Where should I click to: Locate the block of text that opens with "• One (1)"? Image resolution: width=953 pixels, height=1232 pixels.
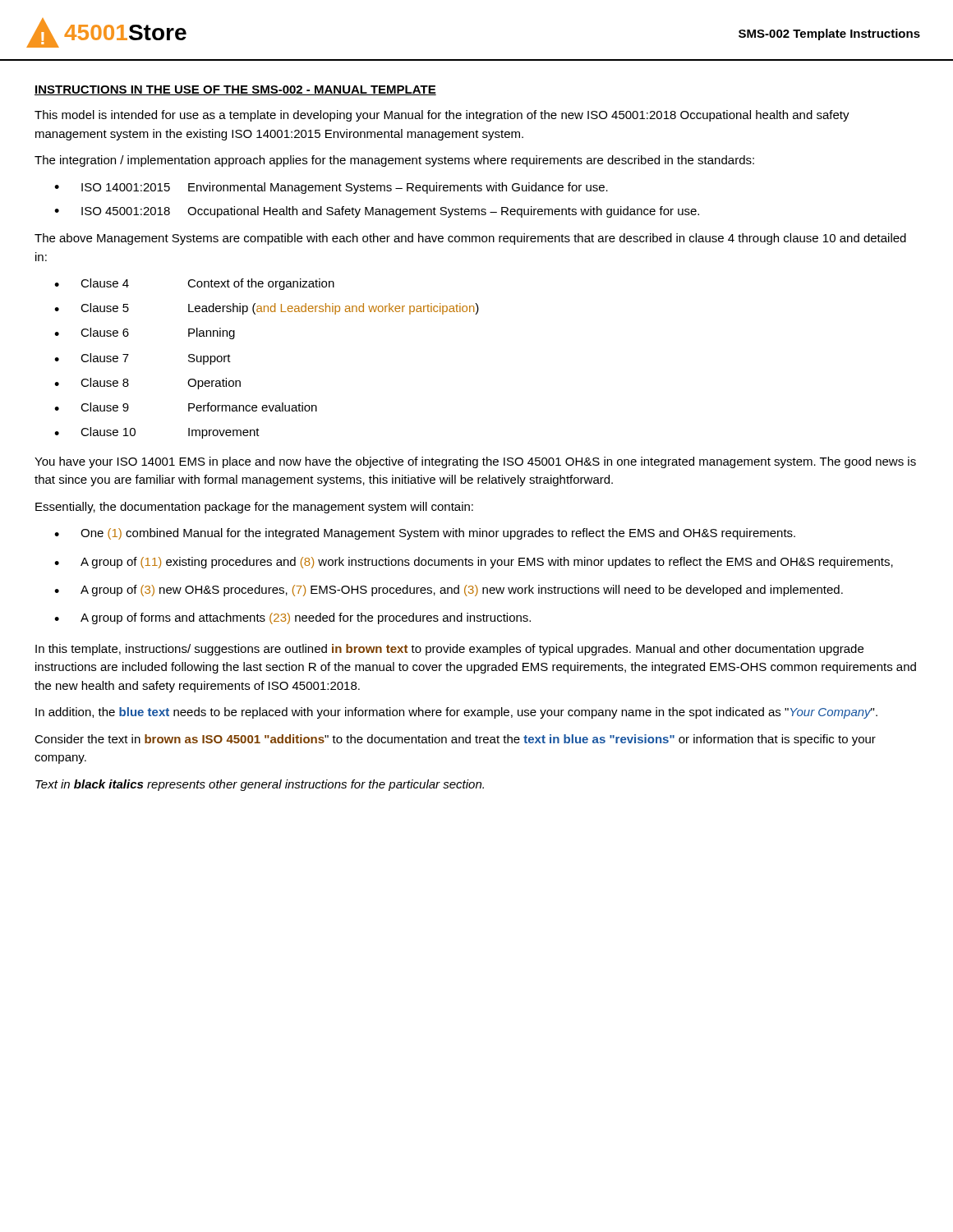tap(476, 577)
